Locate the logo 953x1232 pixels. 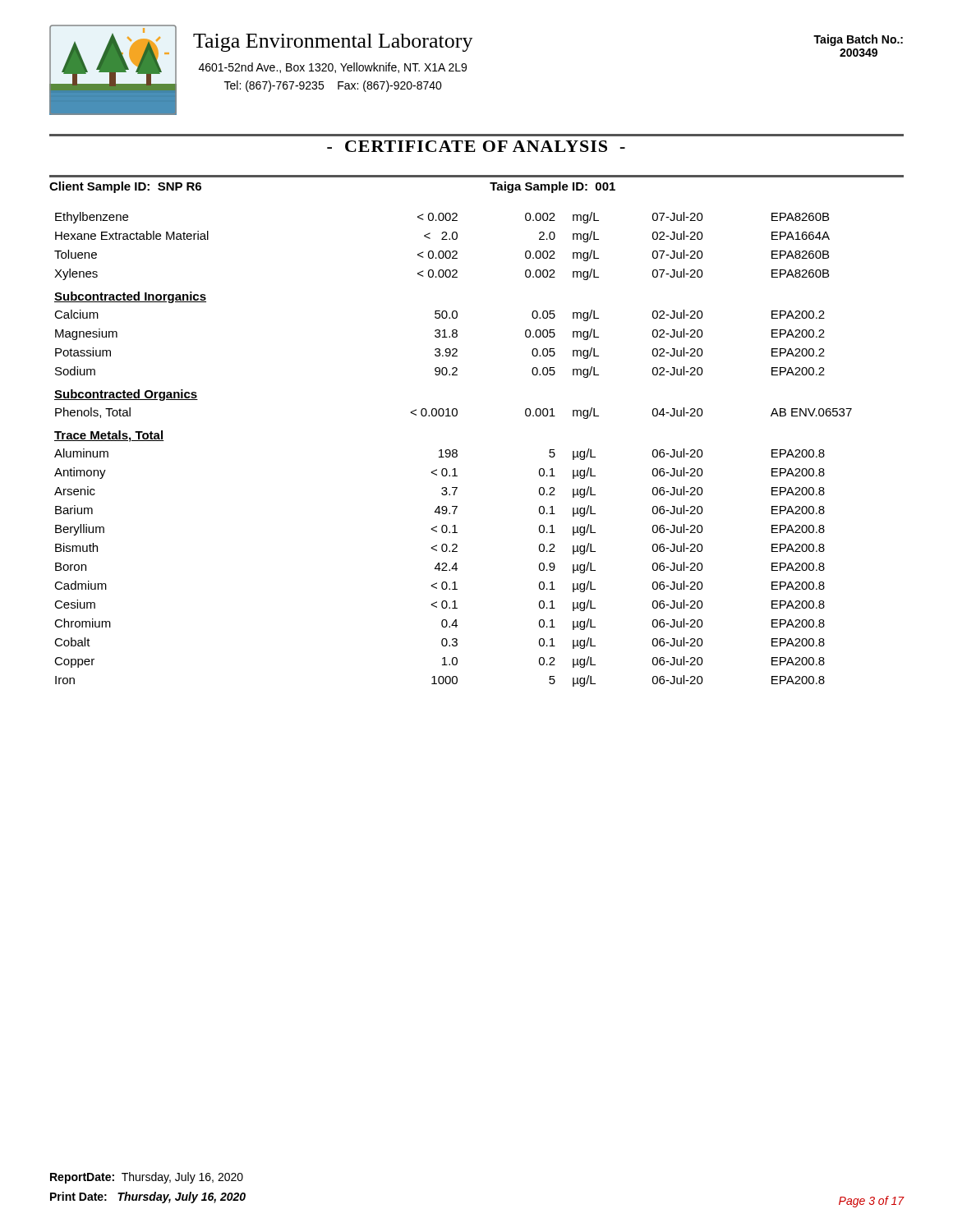[x=113, y=70]
